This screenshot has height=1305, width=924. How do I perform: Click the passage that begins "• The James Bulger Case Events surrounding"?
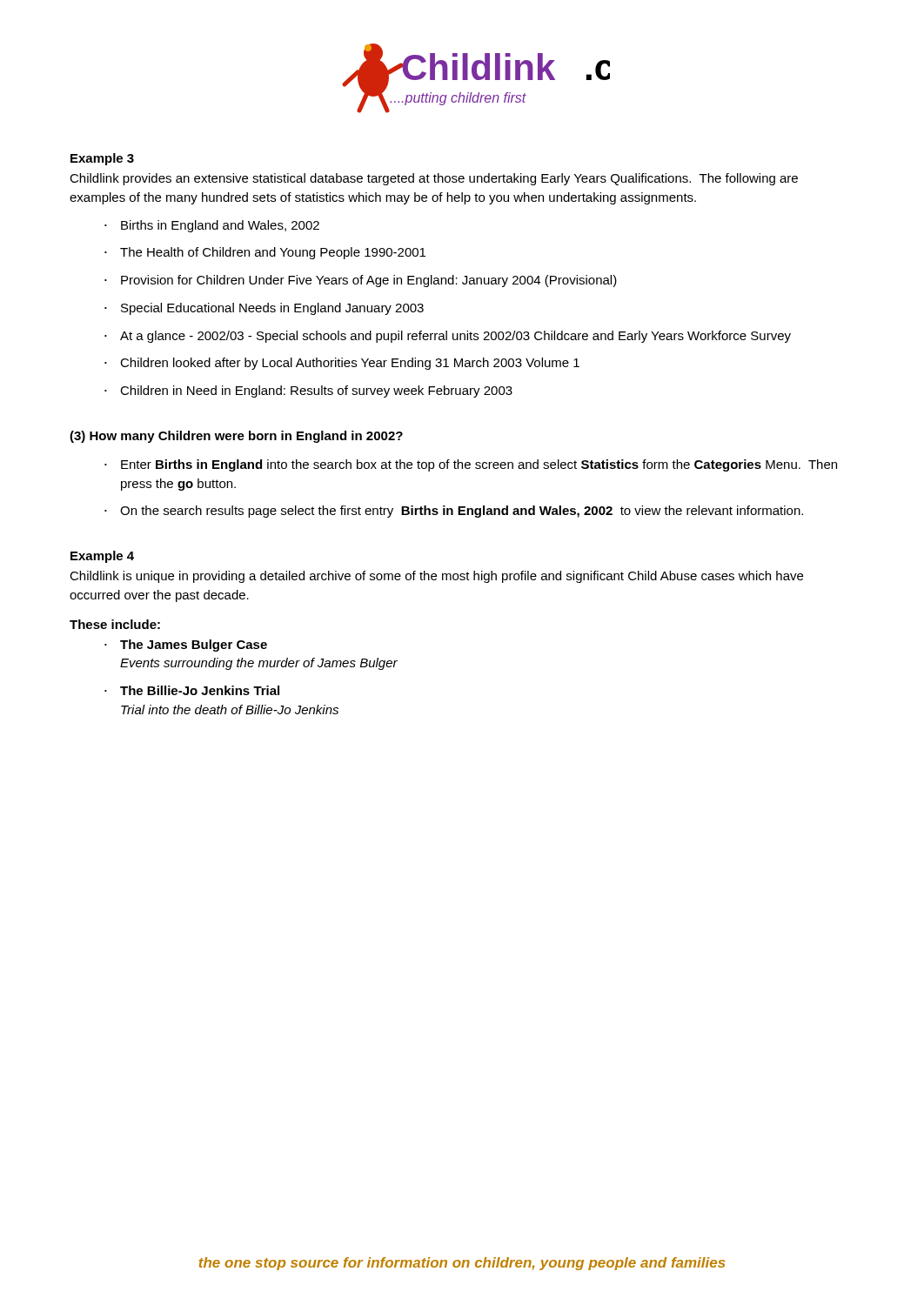point(186,646)
